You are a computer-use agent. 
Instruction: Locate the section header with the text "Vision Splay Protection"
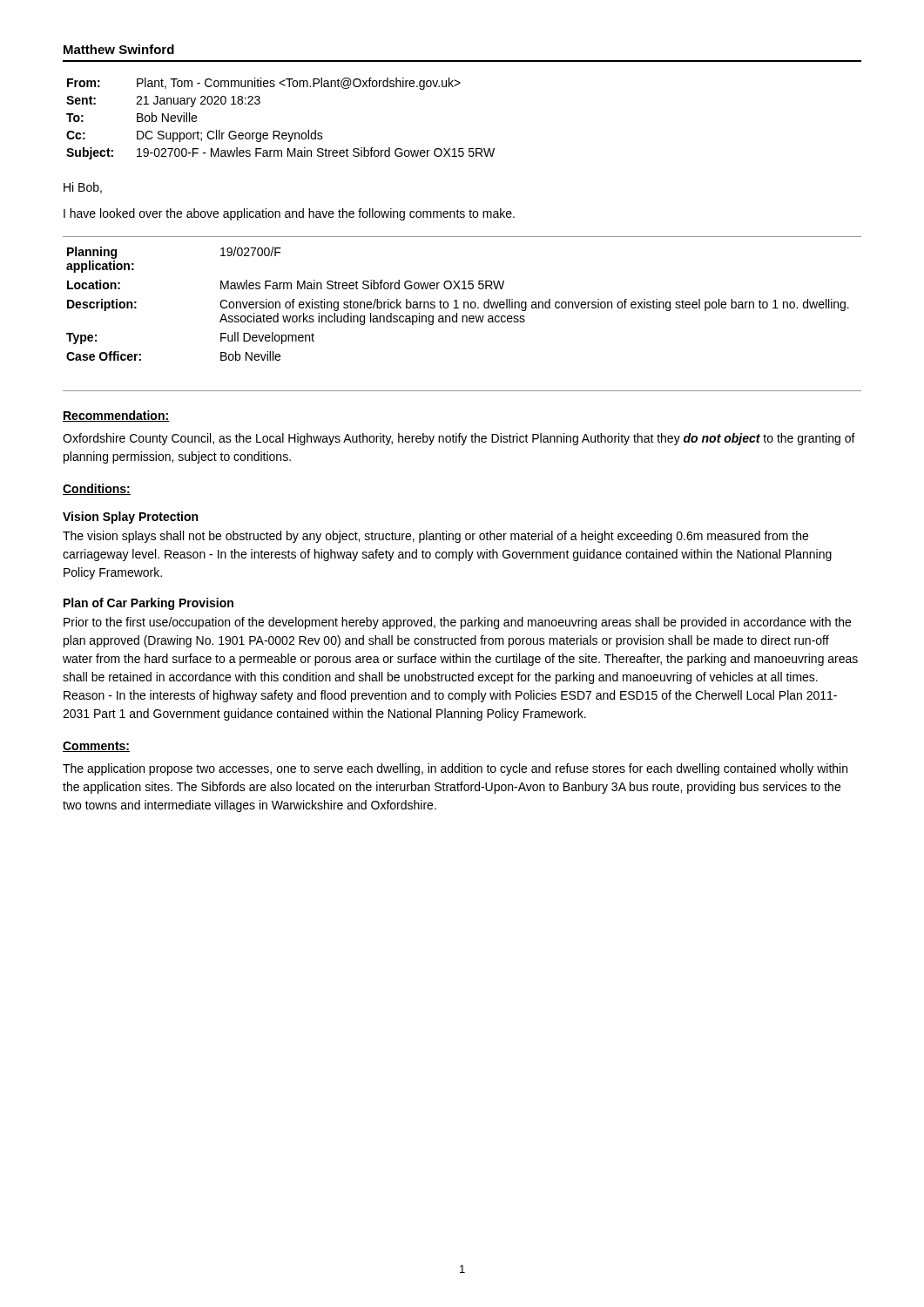131,517
